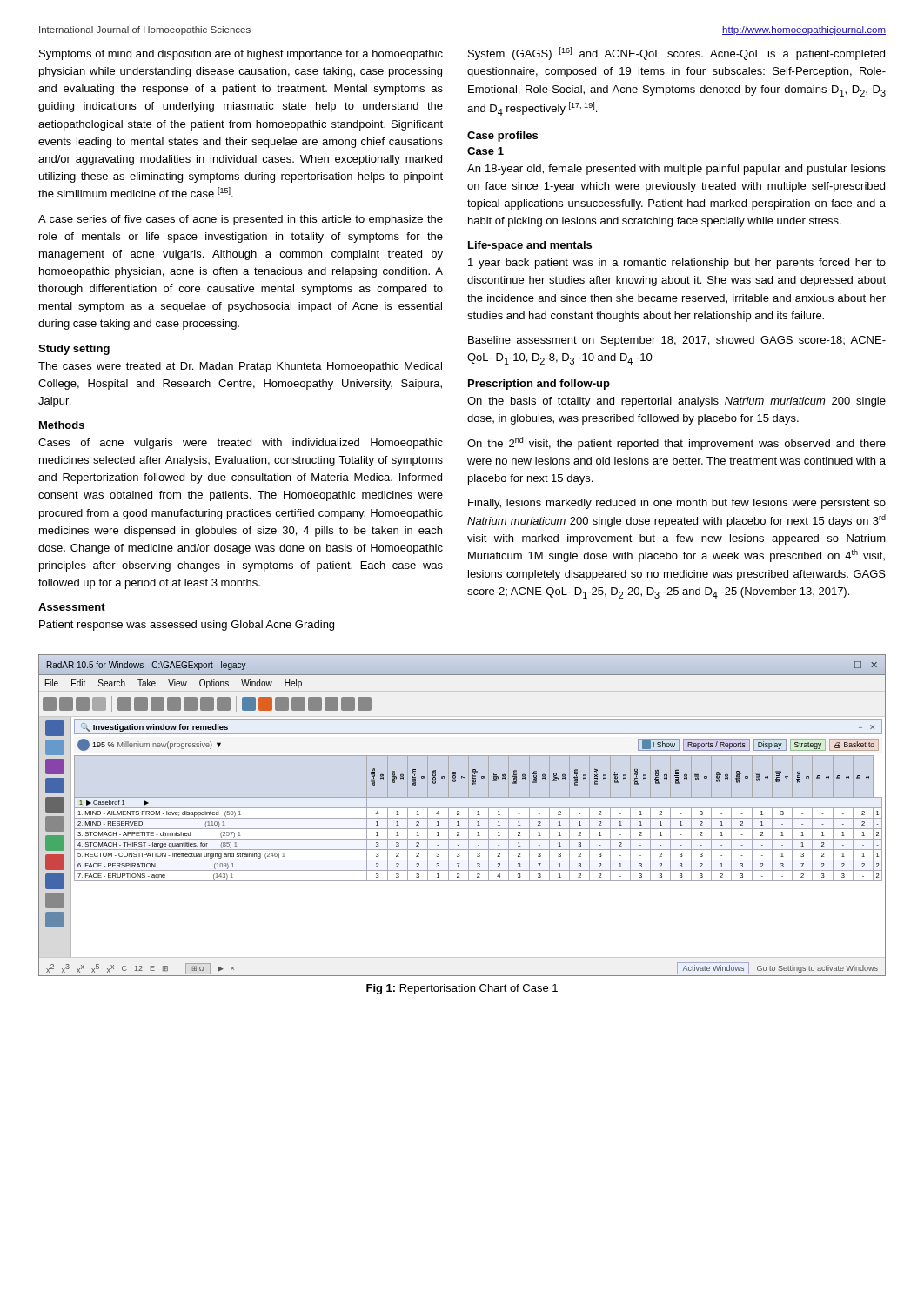Where is the passage that starts "A case series of"?
This screenshot has height=1305, width=924.
[x=241, y=271]
